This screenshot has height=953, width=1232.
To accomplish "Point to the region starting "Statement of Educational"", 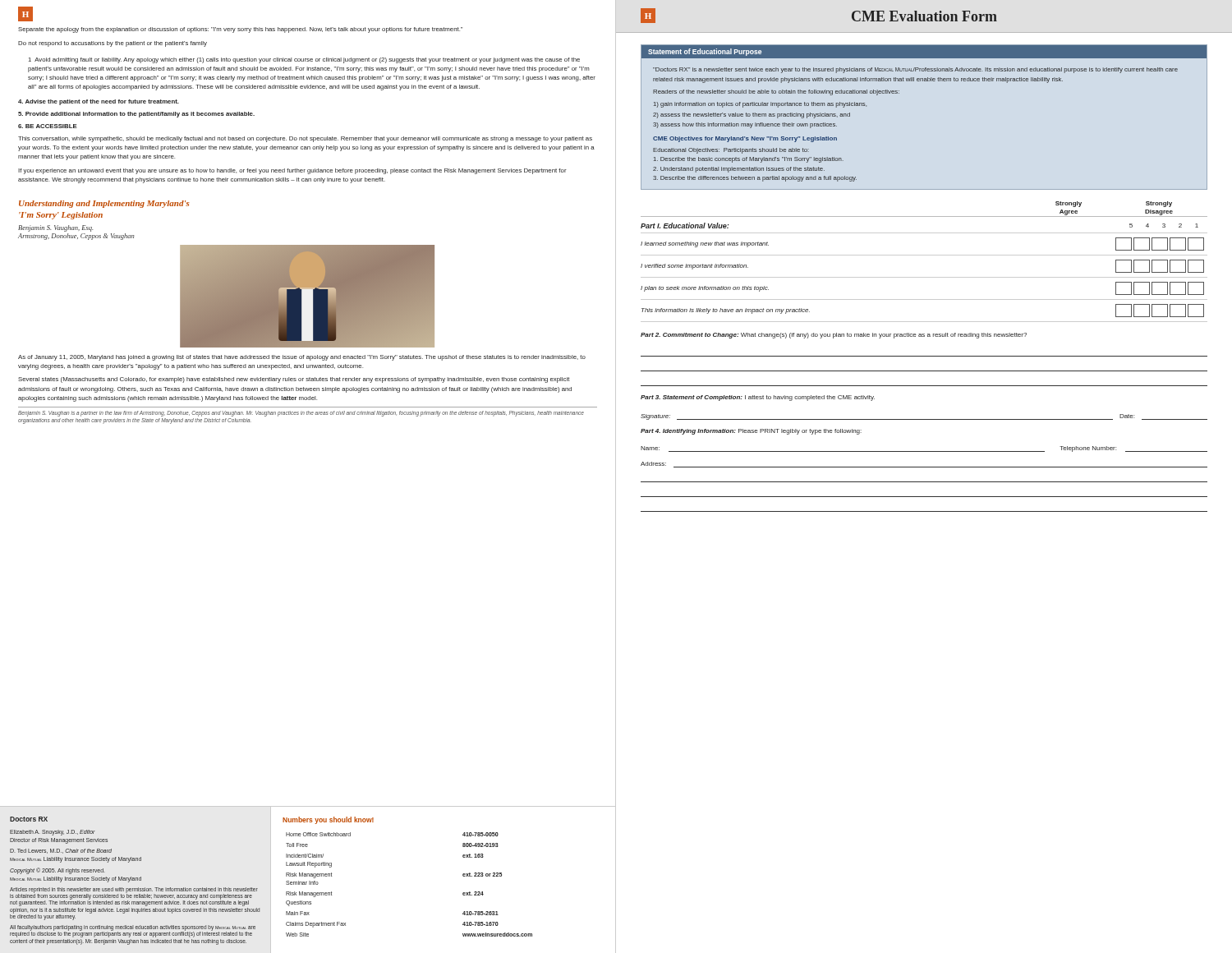I will point(705,52).
